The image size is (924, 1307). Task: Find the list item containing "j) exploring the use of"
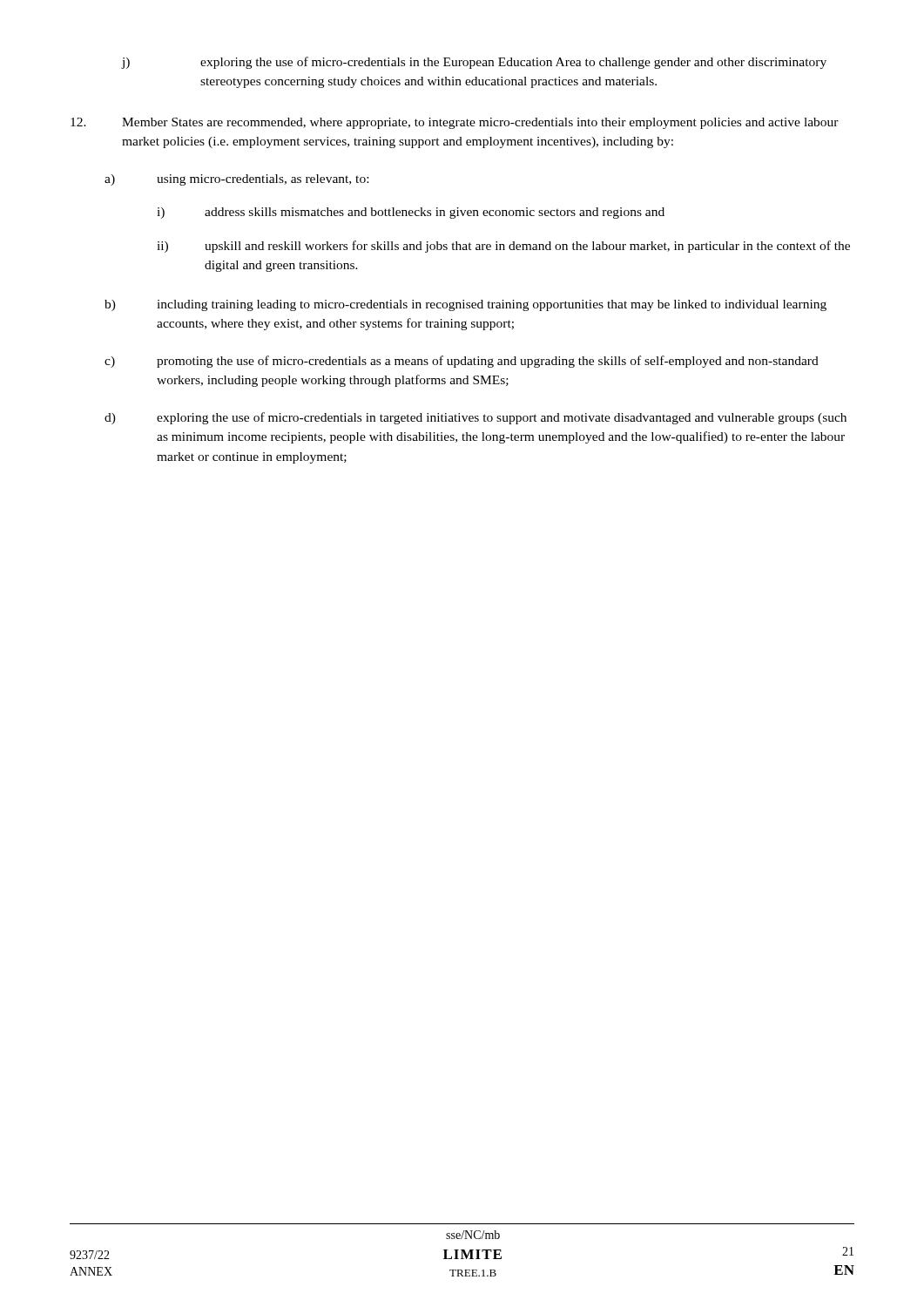[x=462, y=72]
